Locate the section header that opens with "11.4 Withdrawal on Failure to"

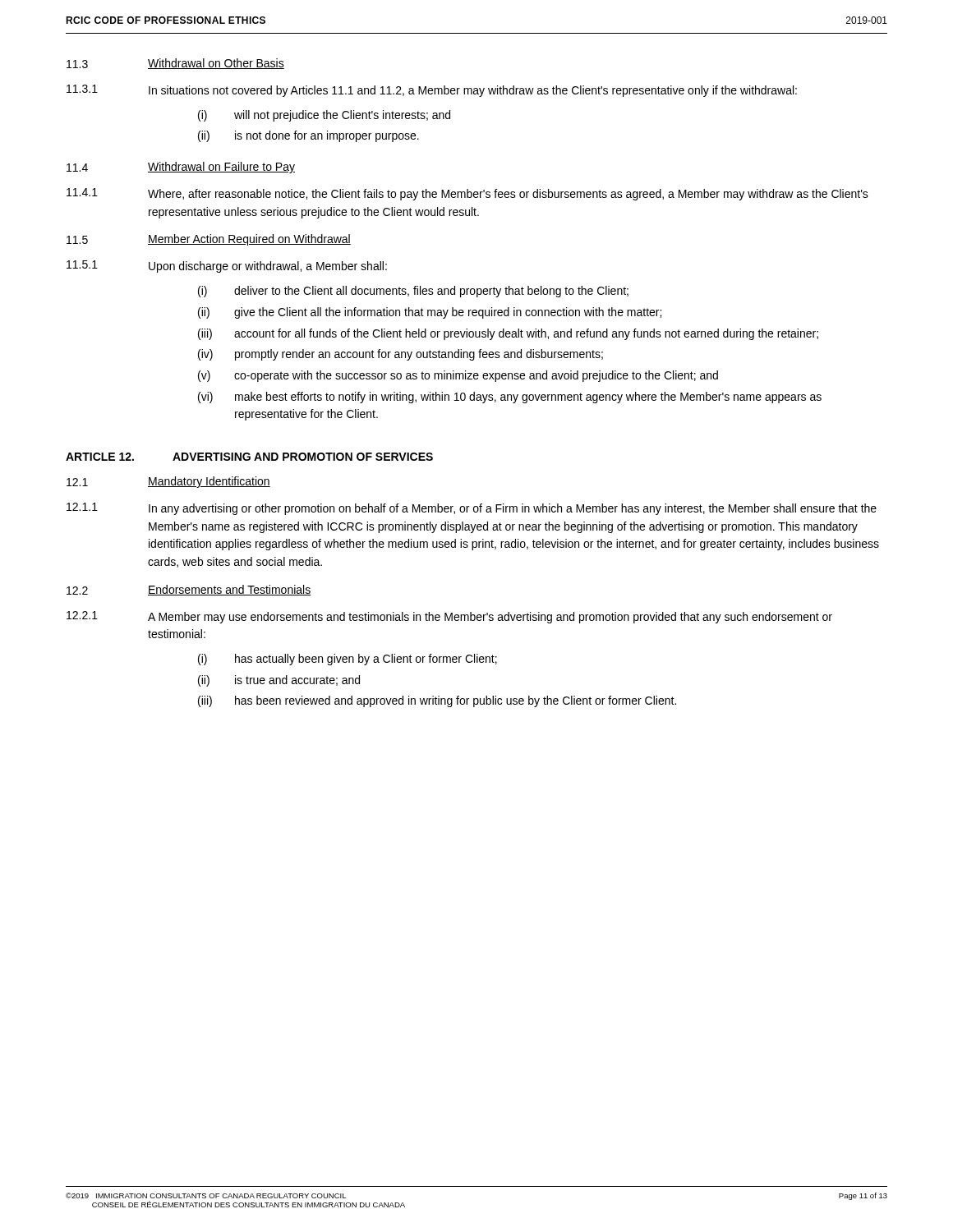coord(180,167)
